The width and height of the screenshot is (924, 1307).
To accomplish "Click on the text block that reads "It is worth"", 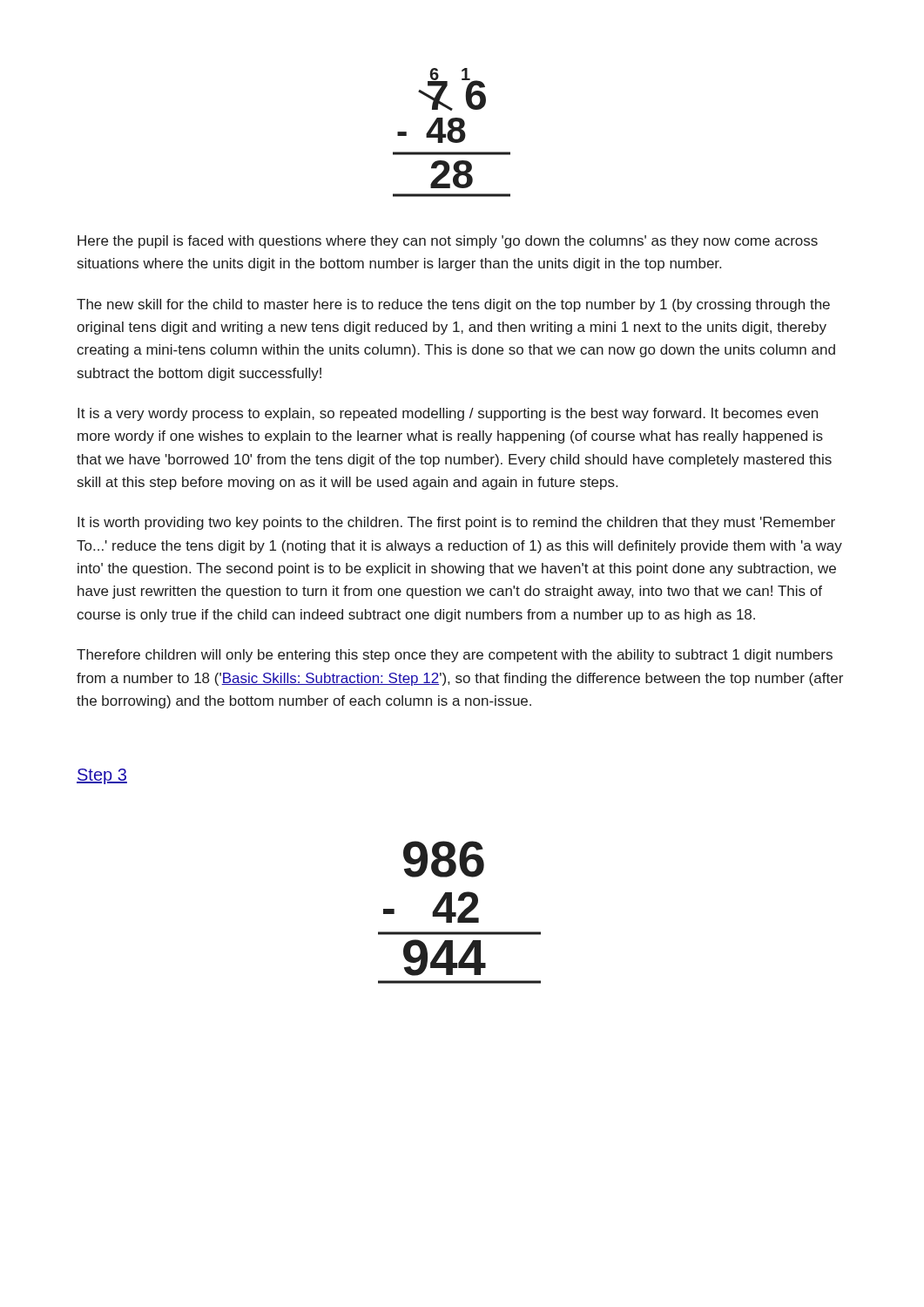I will click(x=459, y=569).
